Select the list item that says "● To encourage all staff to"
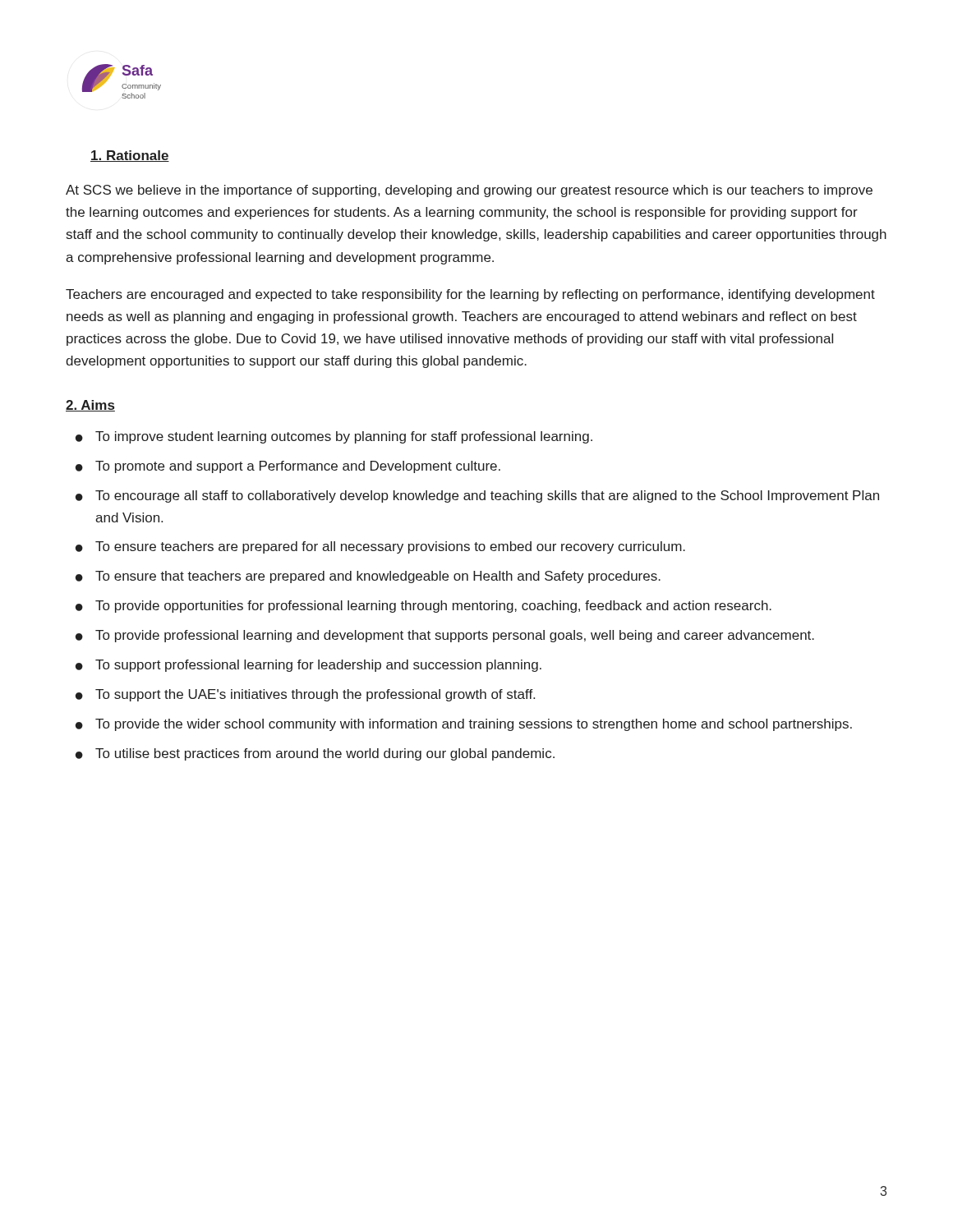Image resolution: width=953 pixels, height=1232 pixels. click(481, 506)
